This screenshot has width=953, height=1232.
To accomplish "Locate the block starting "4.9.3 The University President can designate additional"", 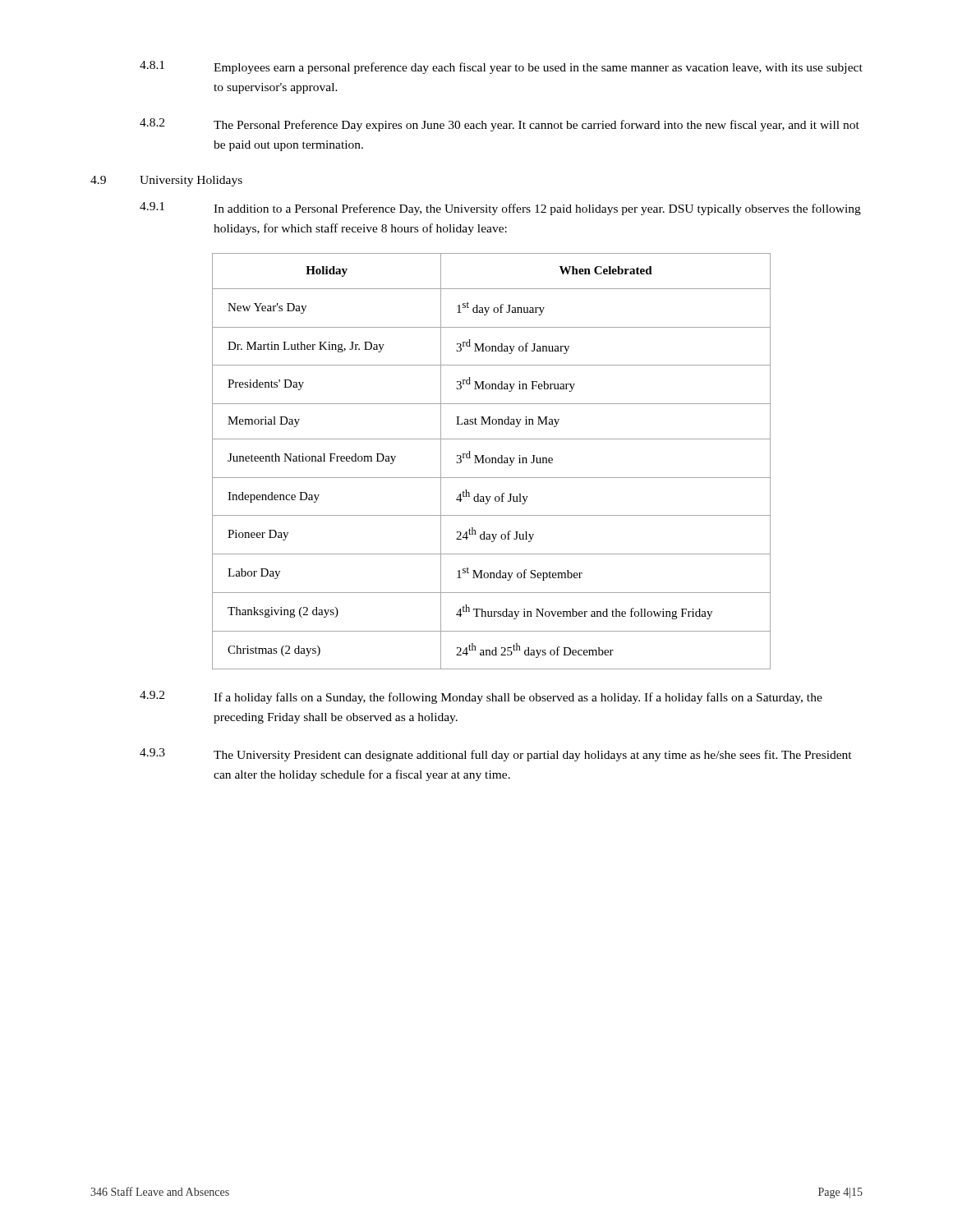I will [501, 765].
